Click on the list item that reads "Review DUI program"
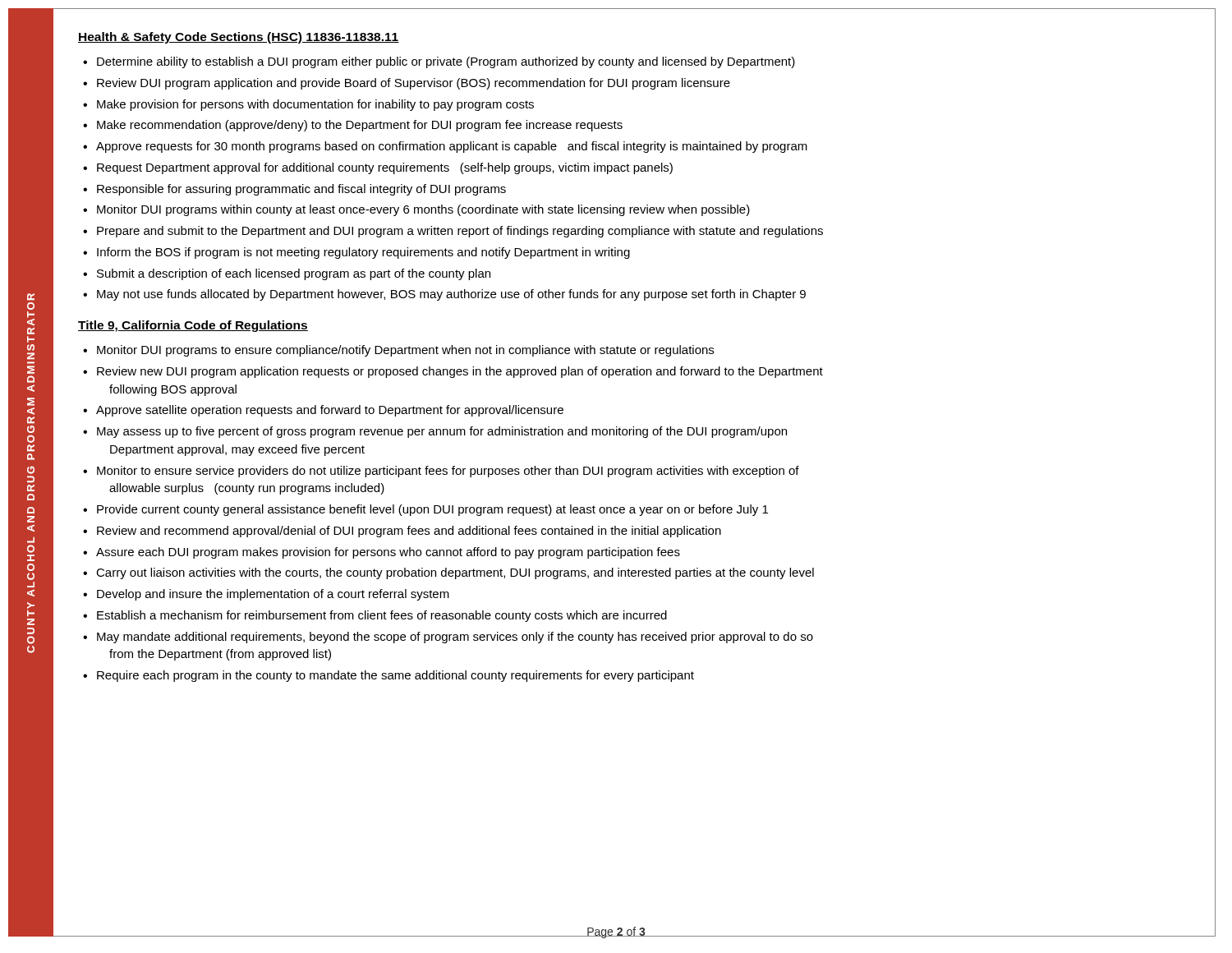Screen dimensions: 953x1232 point(630,83)
